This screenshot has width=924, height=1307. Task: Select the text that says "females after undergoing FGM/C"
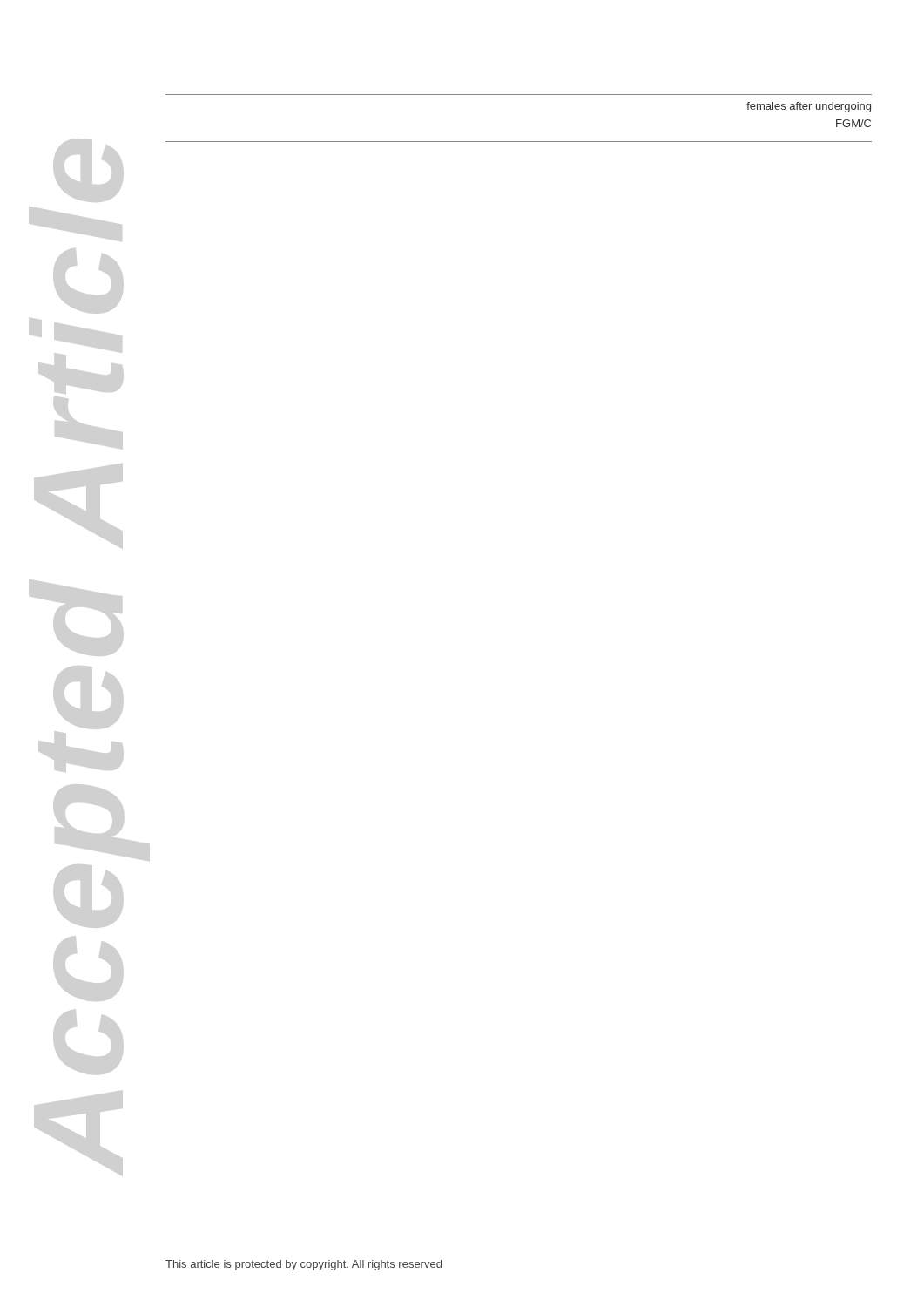pos(809,114)
